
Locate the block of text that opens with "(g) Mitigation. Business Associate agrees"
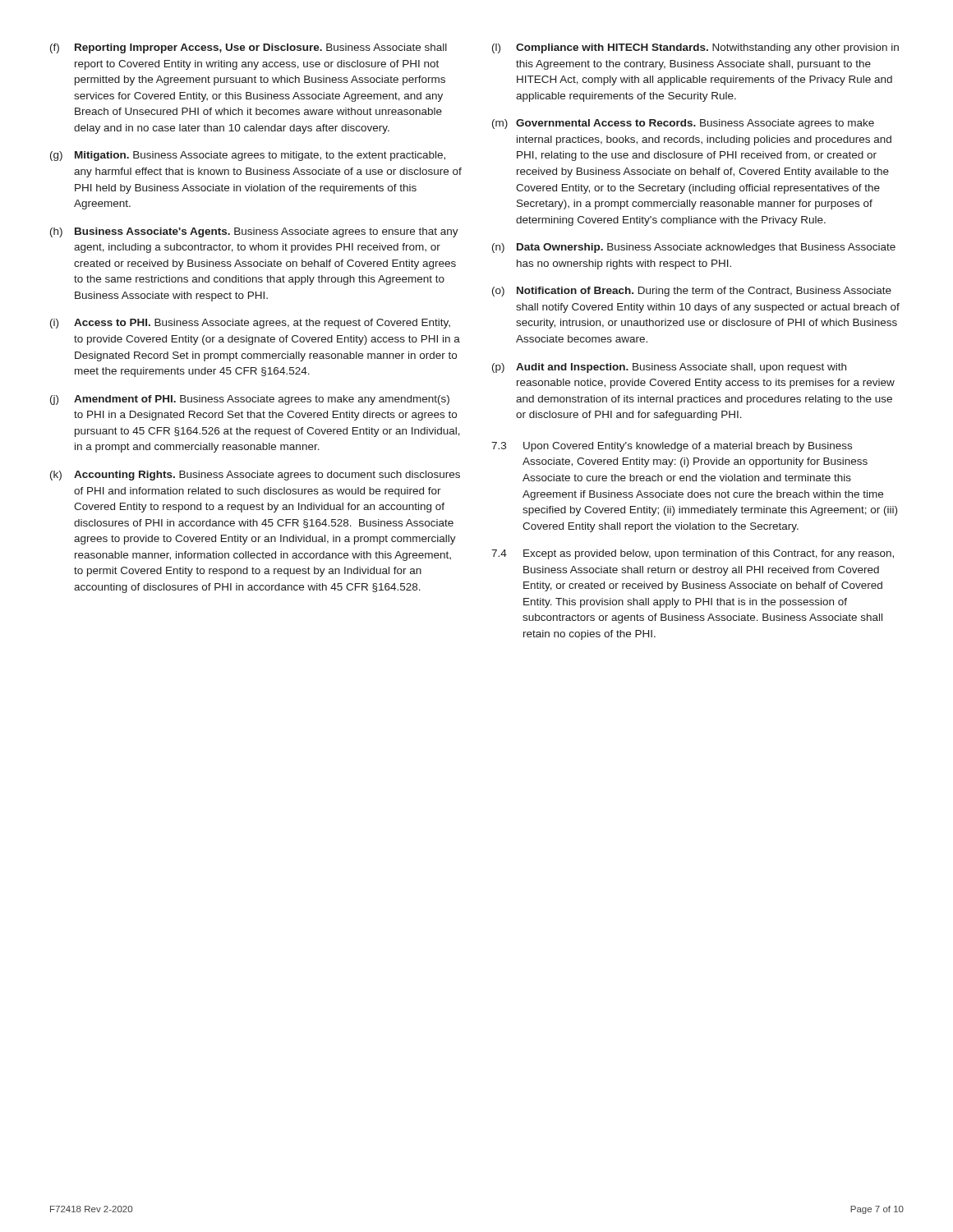[x=255, y=180]
